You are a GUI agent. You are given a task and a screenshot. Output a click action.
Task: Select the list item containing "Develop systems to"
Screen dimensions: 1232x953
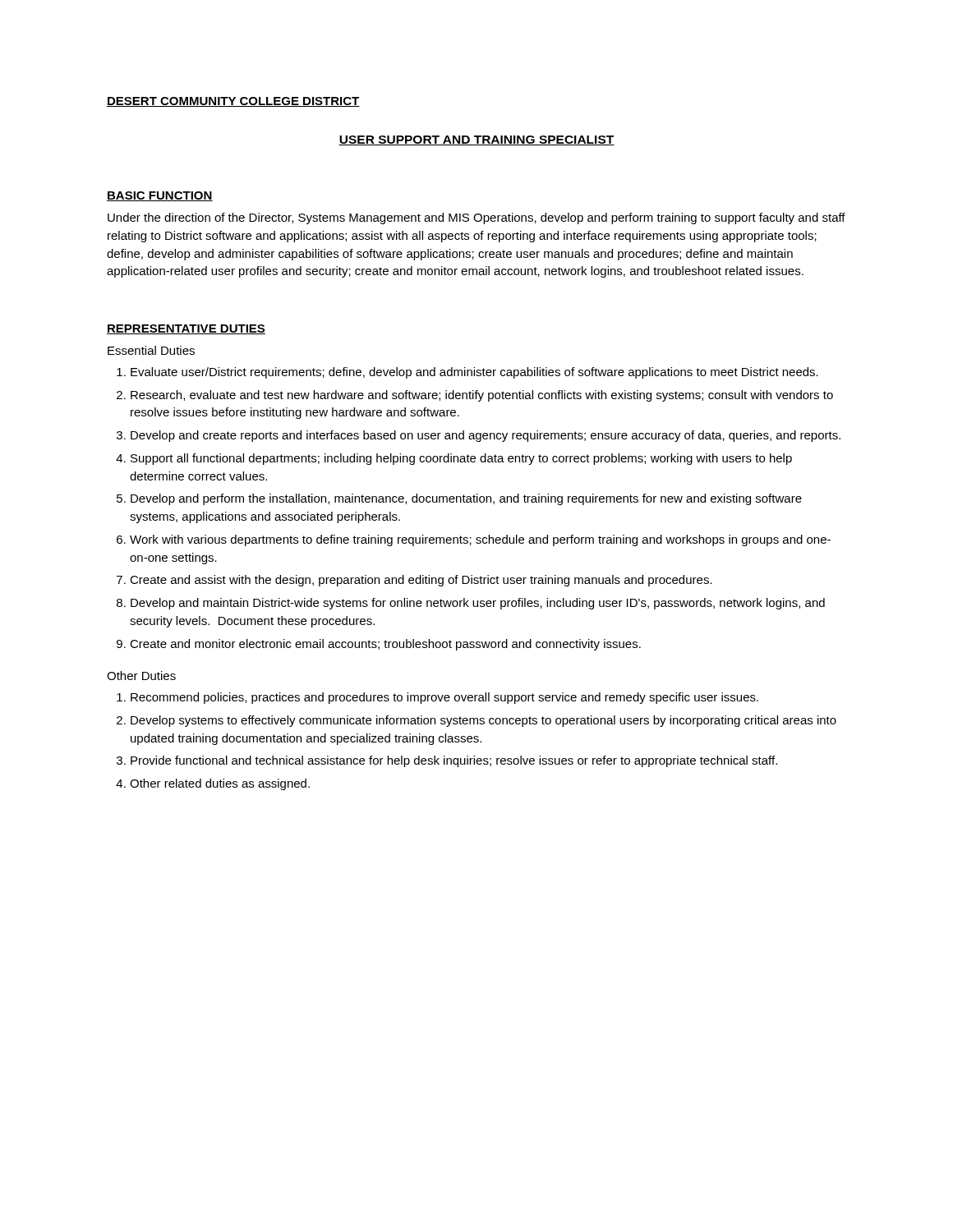pos(483,729)
